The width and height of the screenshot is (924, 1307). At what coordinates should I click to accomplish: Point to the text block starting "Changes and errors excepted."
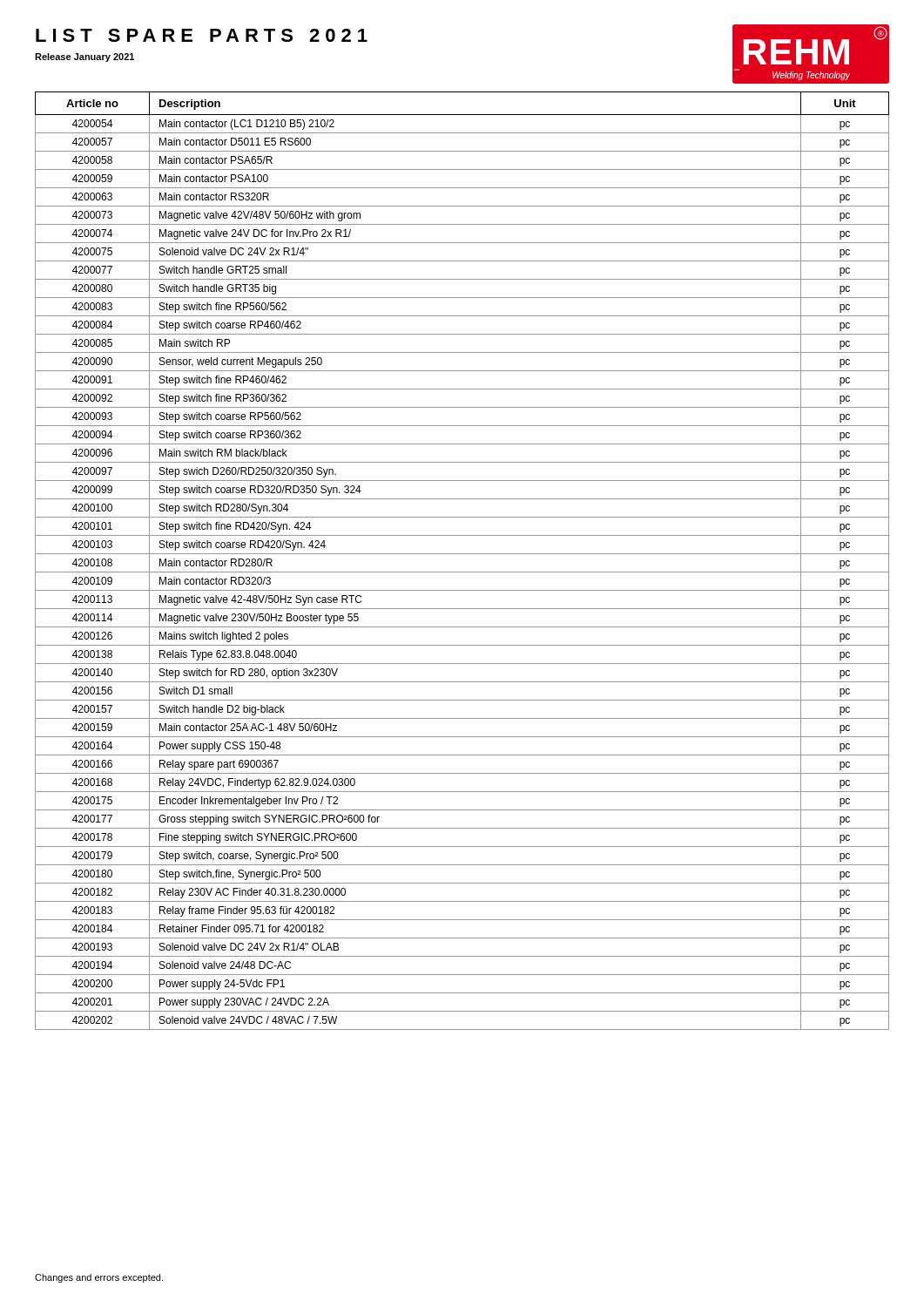(99, 1277)
